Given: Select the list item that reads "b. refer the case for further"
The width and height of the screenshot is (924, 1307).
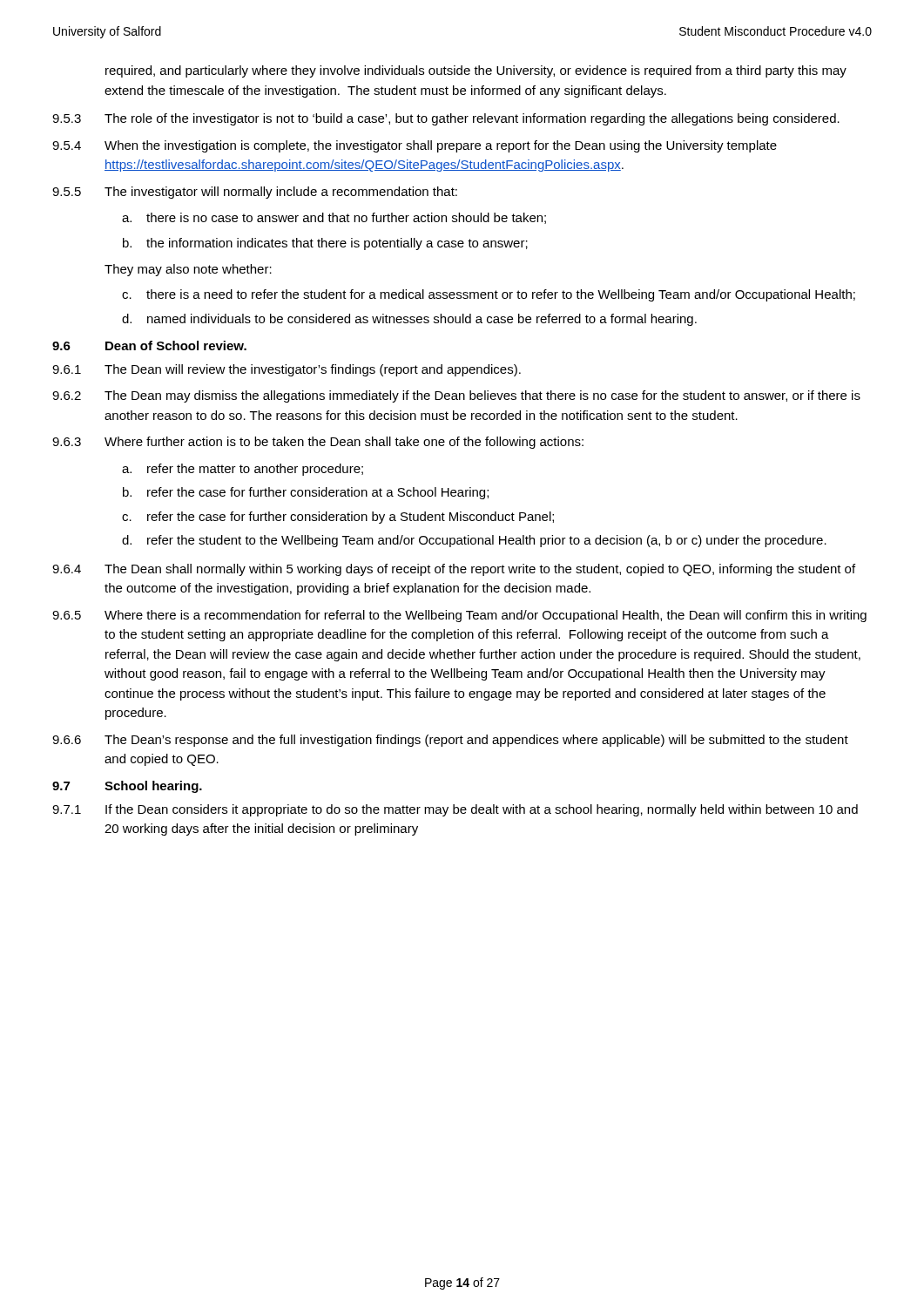Looking at the screenshot, I should (x=306, y=492).
